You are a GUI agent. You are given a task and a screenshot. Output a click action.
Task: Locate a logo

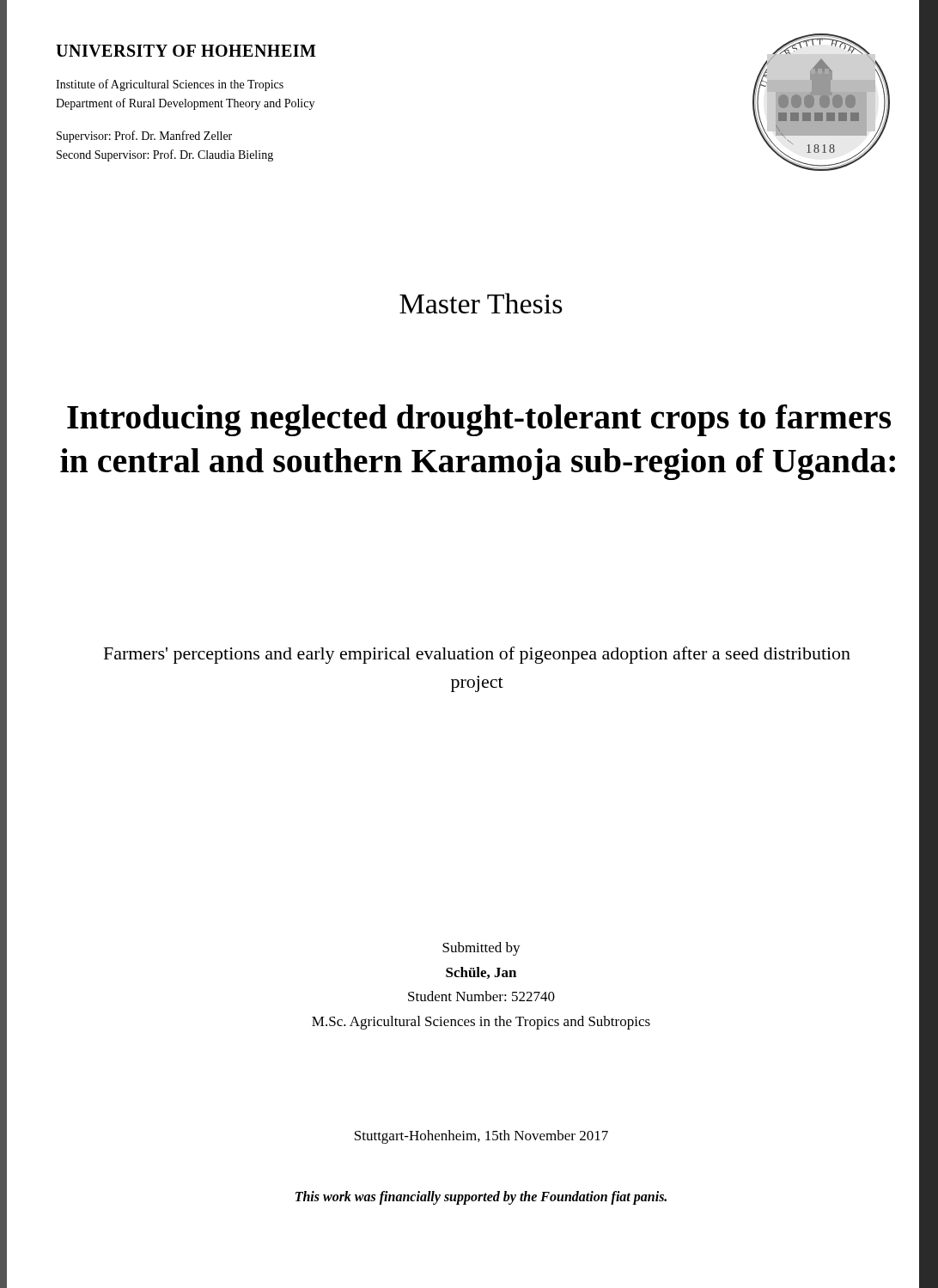point(821,102)
